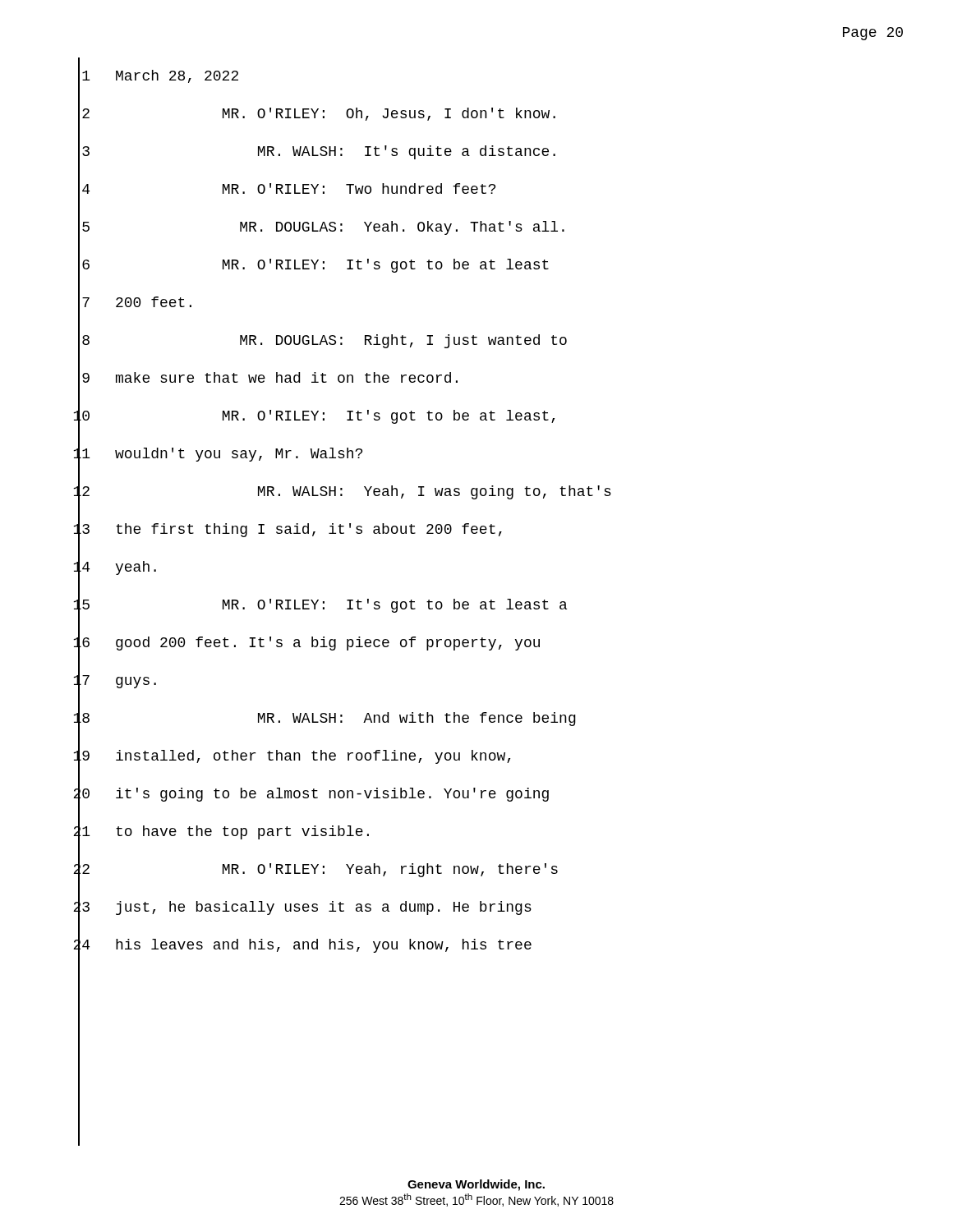The height and width of the screenshot is (1232, 953).
Task: Click on the element starting "12 MR. WALSH: Yeah, I"
Action: coord(476,492)
